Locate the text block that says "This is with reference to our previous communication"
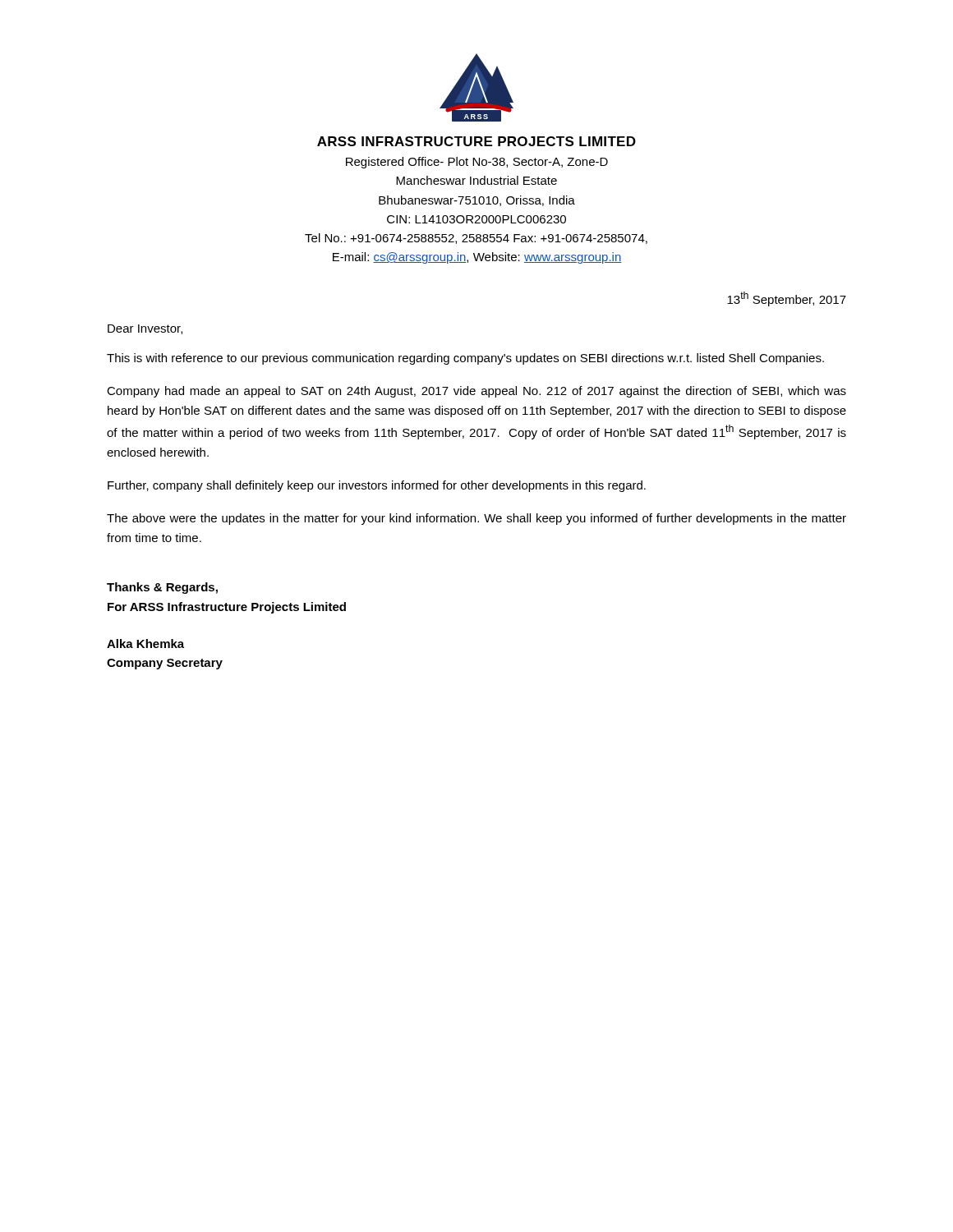953x1232 pixels. (x=466, y=357)
